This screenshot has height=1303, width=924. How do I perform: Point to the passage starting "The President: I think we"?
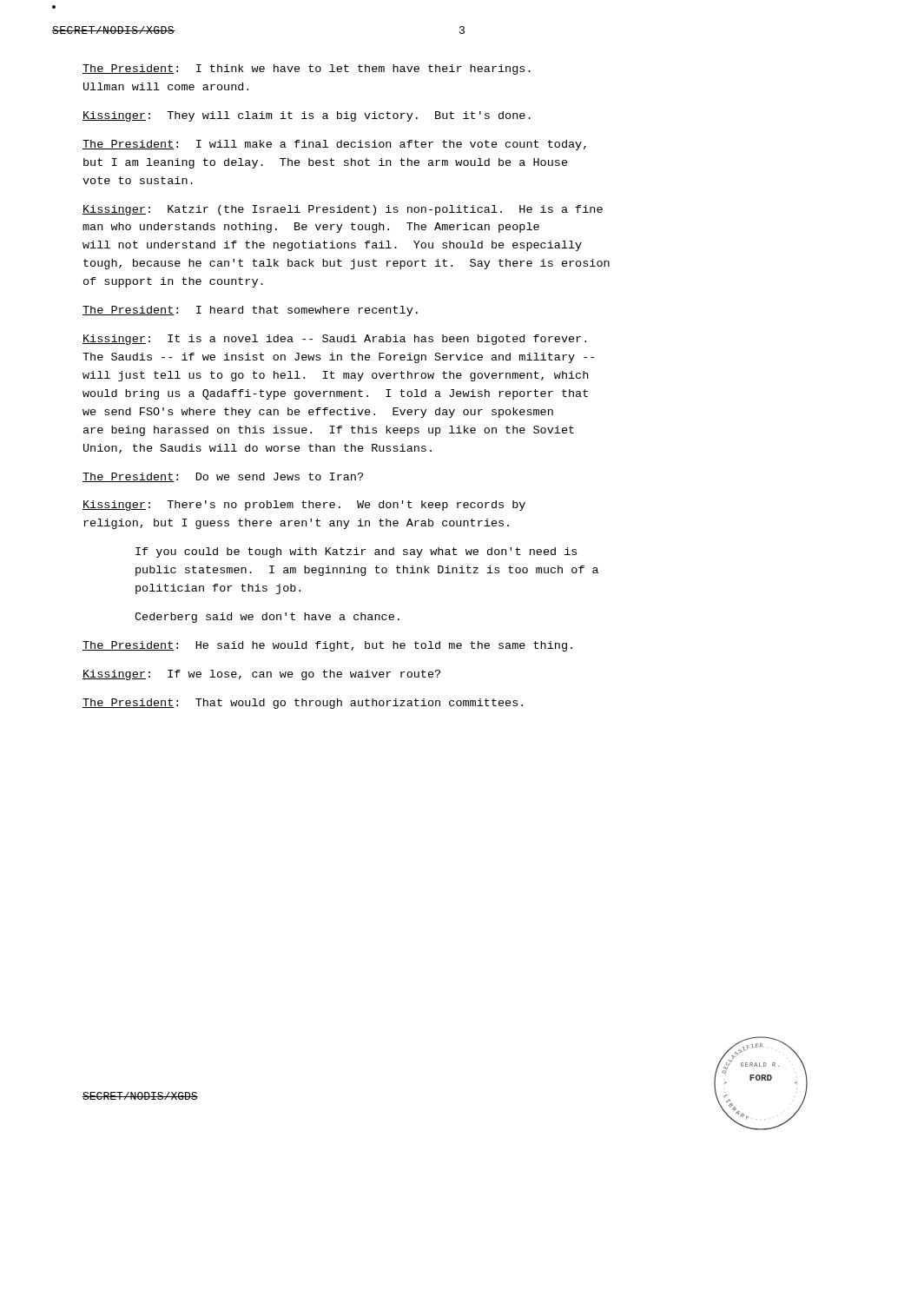308,78
